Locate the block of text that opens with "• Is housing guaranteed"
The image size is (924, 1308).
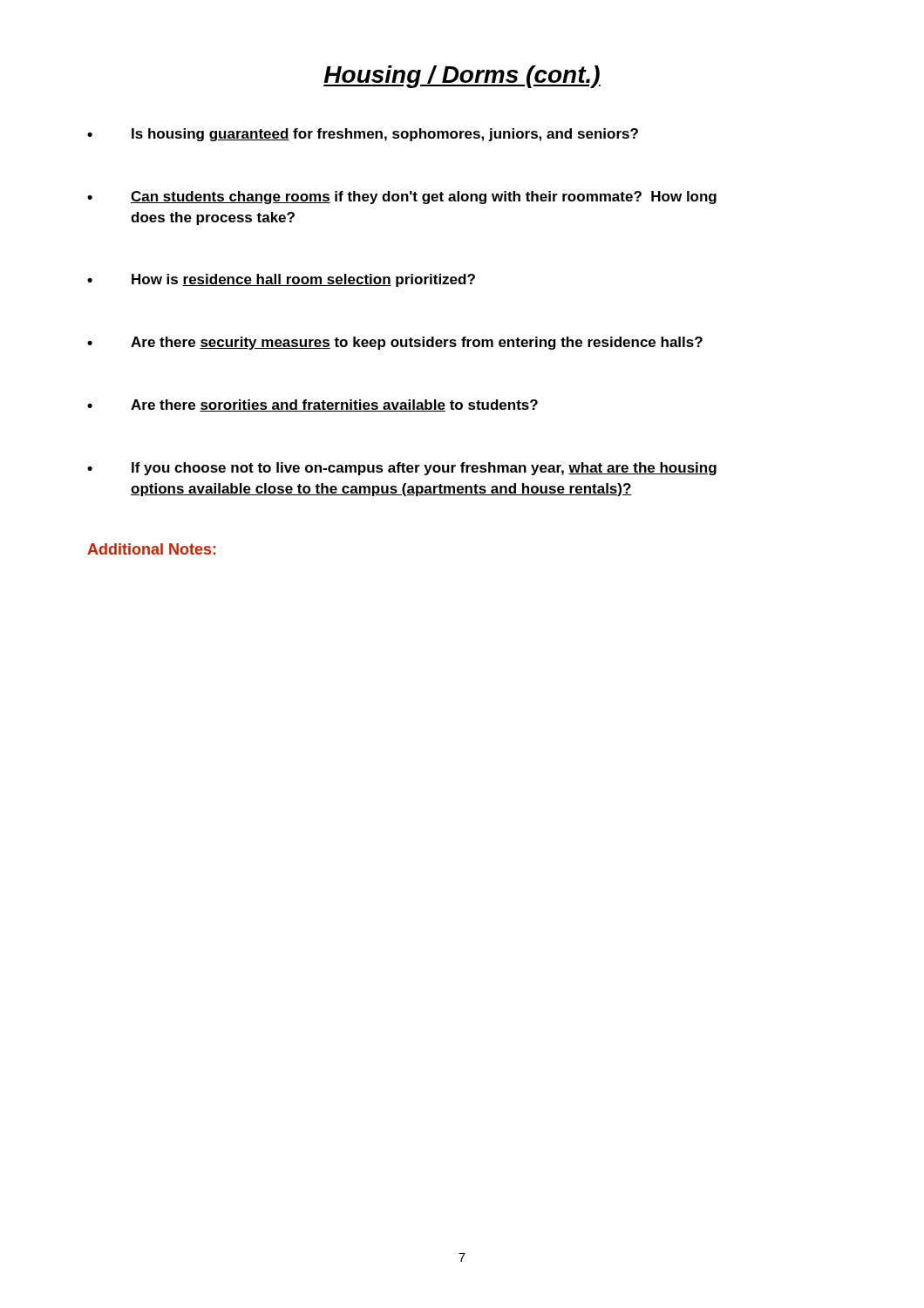tap(363, 134)
